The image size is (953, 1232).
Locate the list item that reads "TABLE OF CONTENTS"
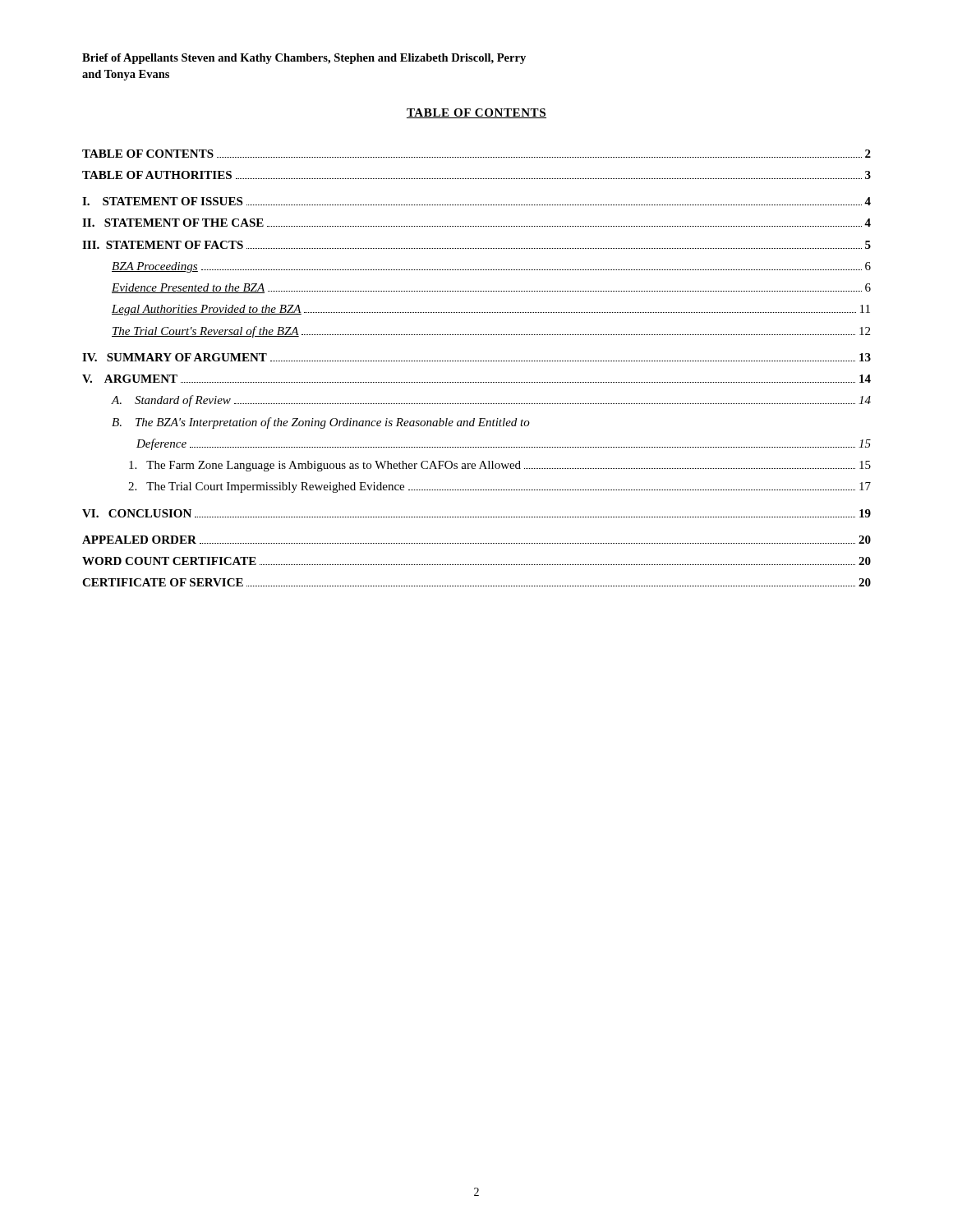tap(476, 153)
